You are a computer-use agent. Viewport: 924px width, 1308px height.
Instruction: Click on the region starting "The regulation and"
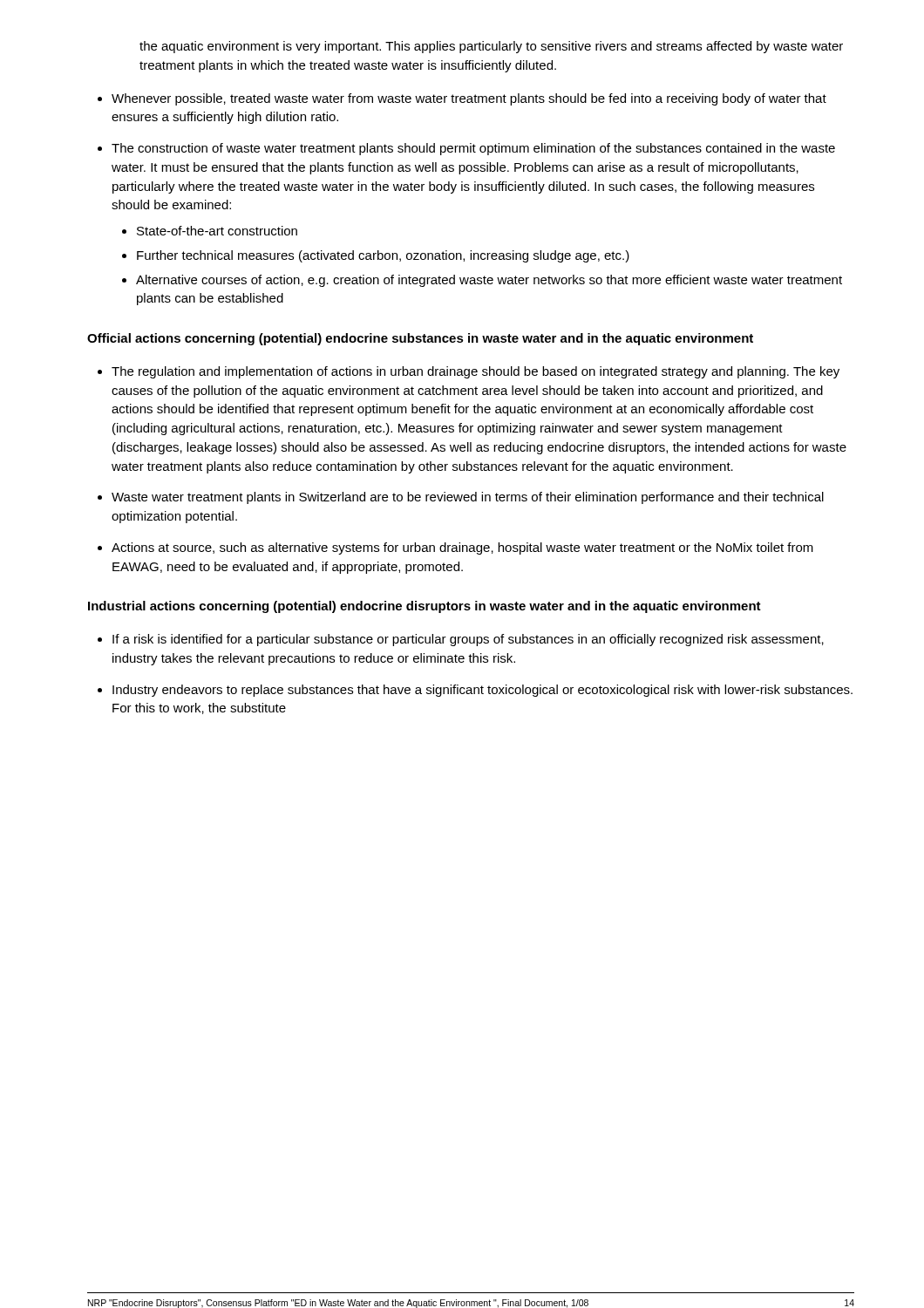tap(479, 418)
